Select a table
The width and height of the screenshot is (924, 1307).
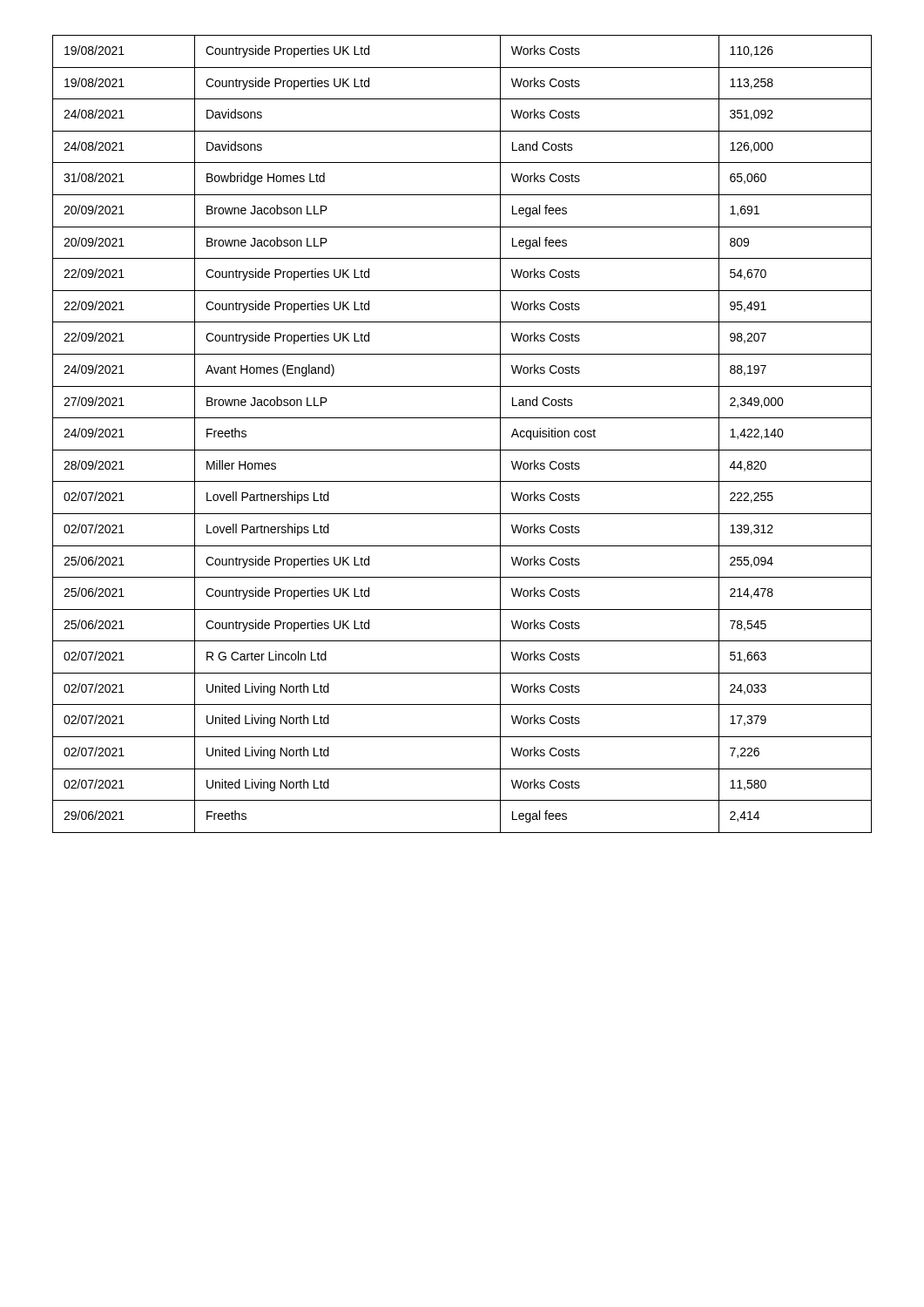pyautogui.click(x=462, y=434)
